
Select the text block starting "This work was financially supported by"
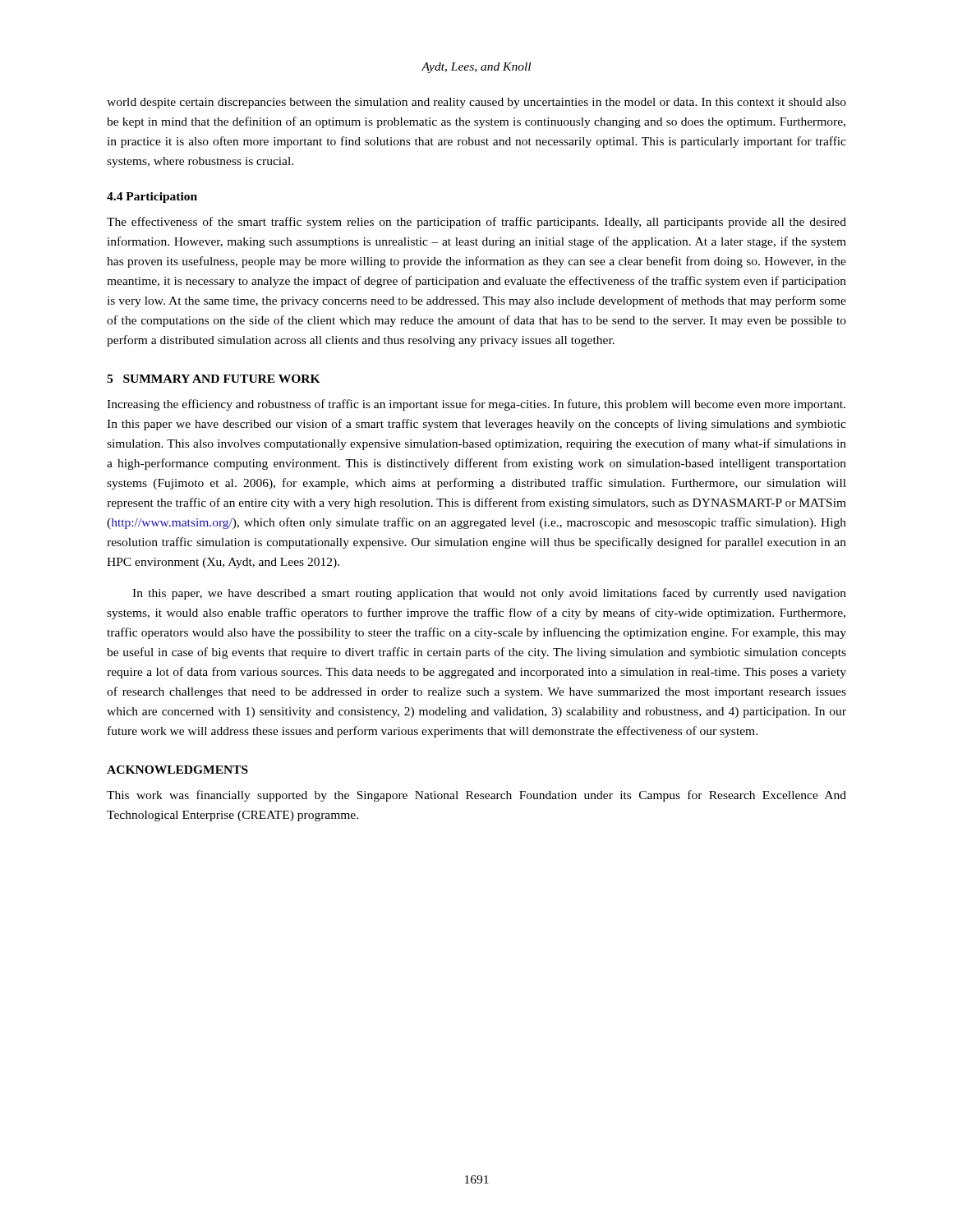point(476,805)
